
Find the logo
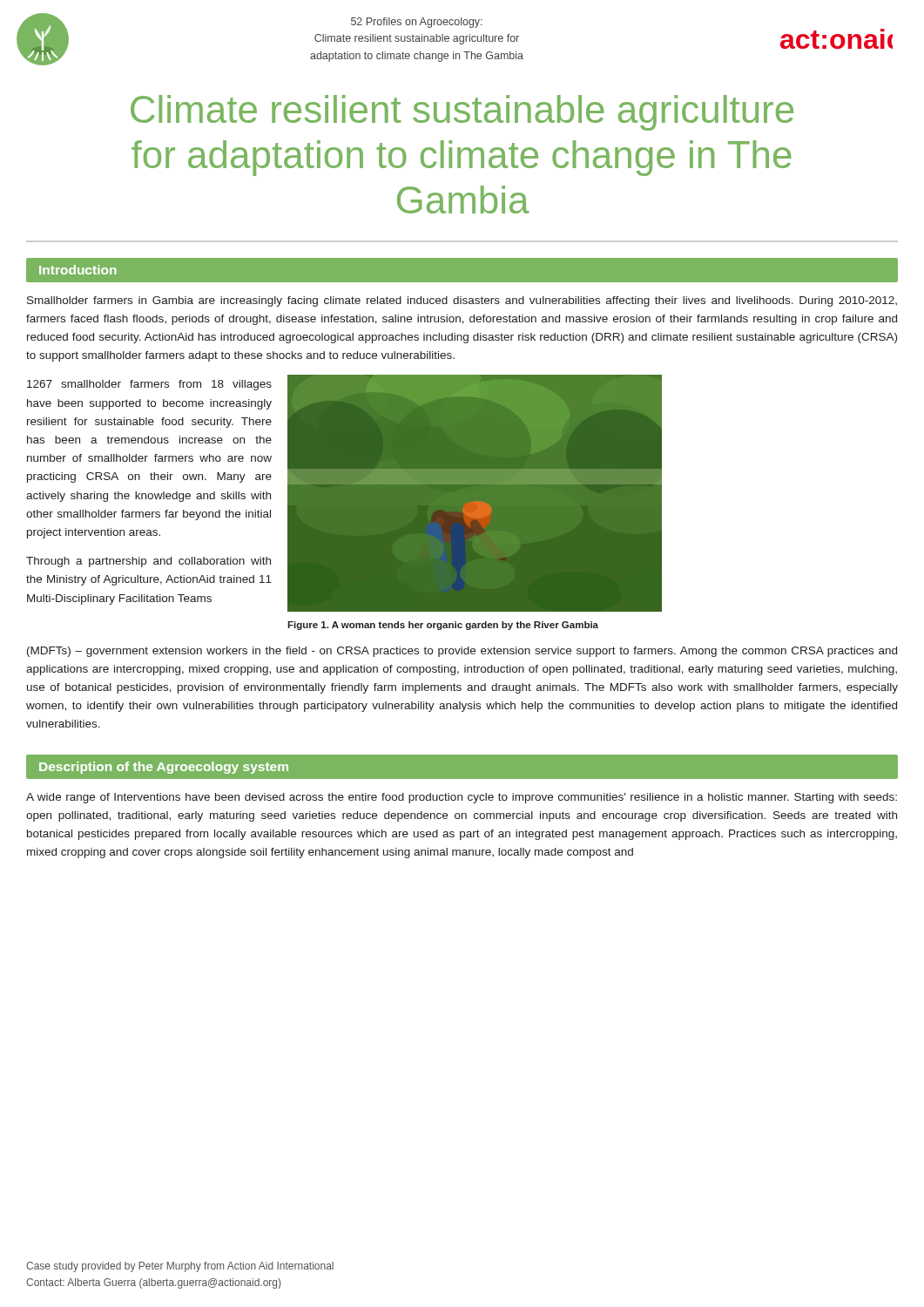[x=836, y=39]
